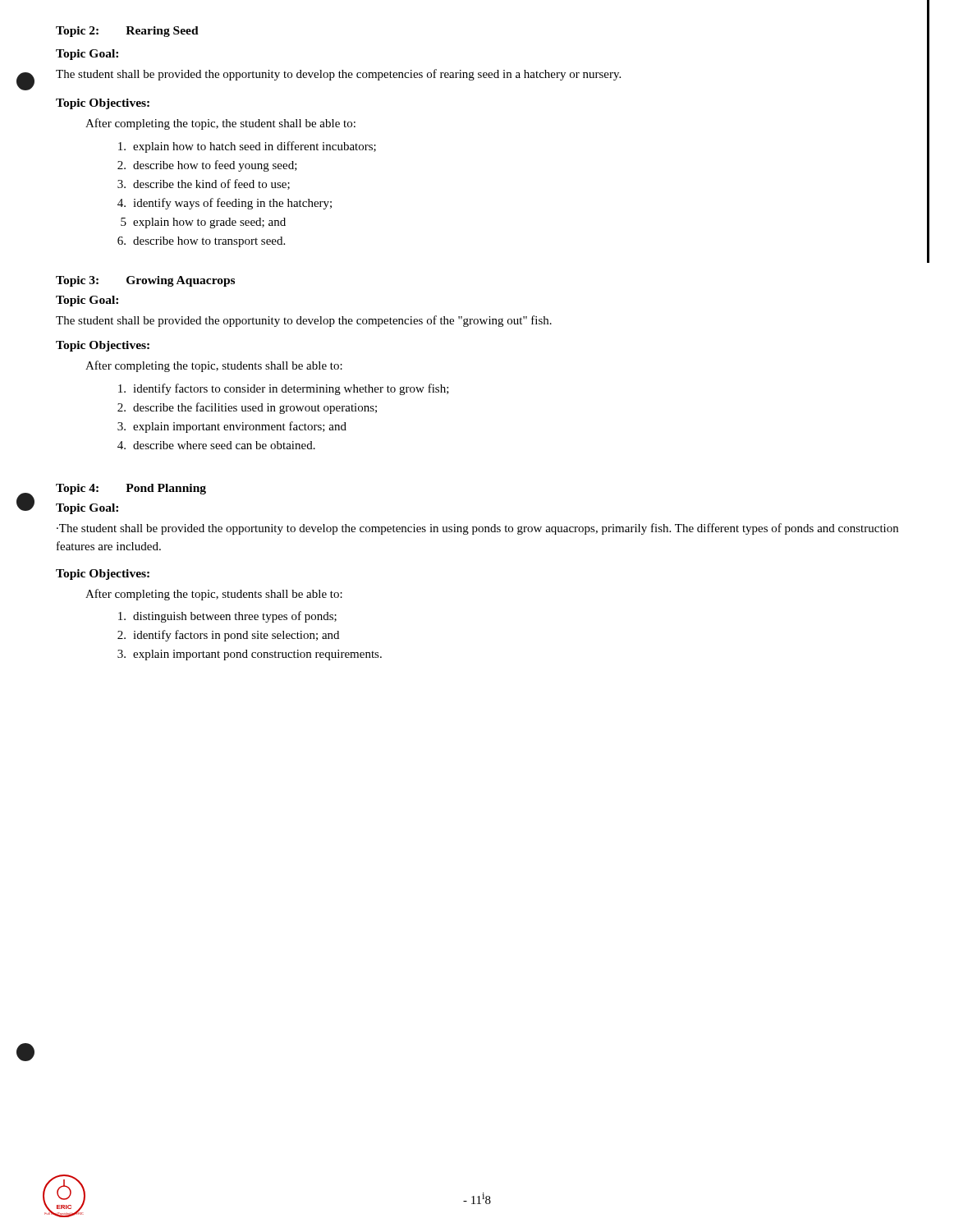Locate the text block starting "·The student shall"
Image resolution: width=954 pixels, height=1232 pixels.
tap(477, 537)
